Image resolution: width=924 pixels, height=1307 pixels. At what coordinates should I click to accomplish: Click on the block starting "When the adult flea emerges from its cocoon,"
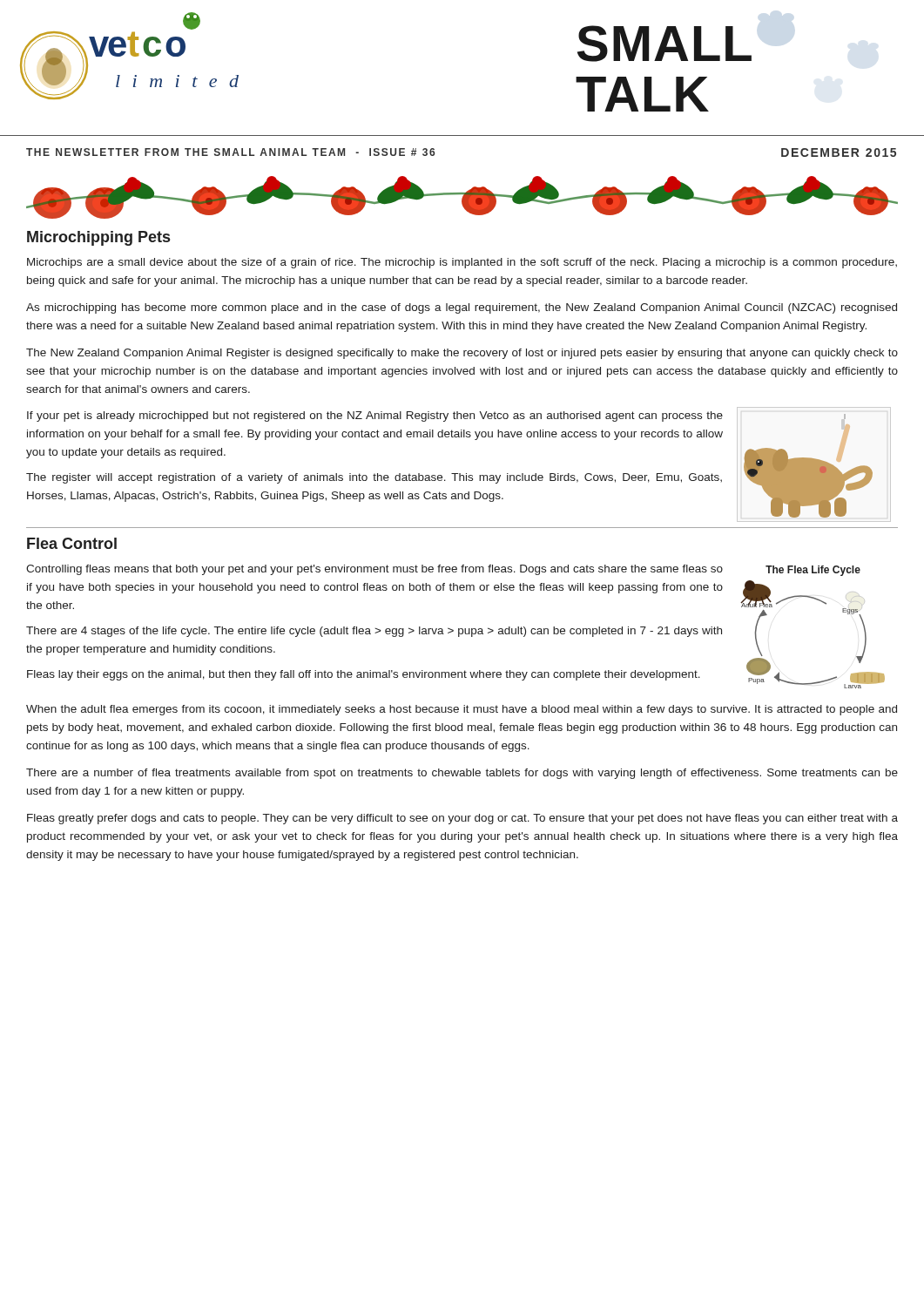coord(462,727)
